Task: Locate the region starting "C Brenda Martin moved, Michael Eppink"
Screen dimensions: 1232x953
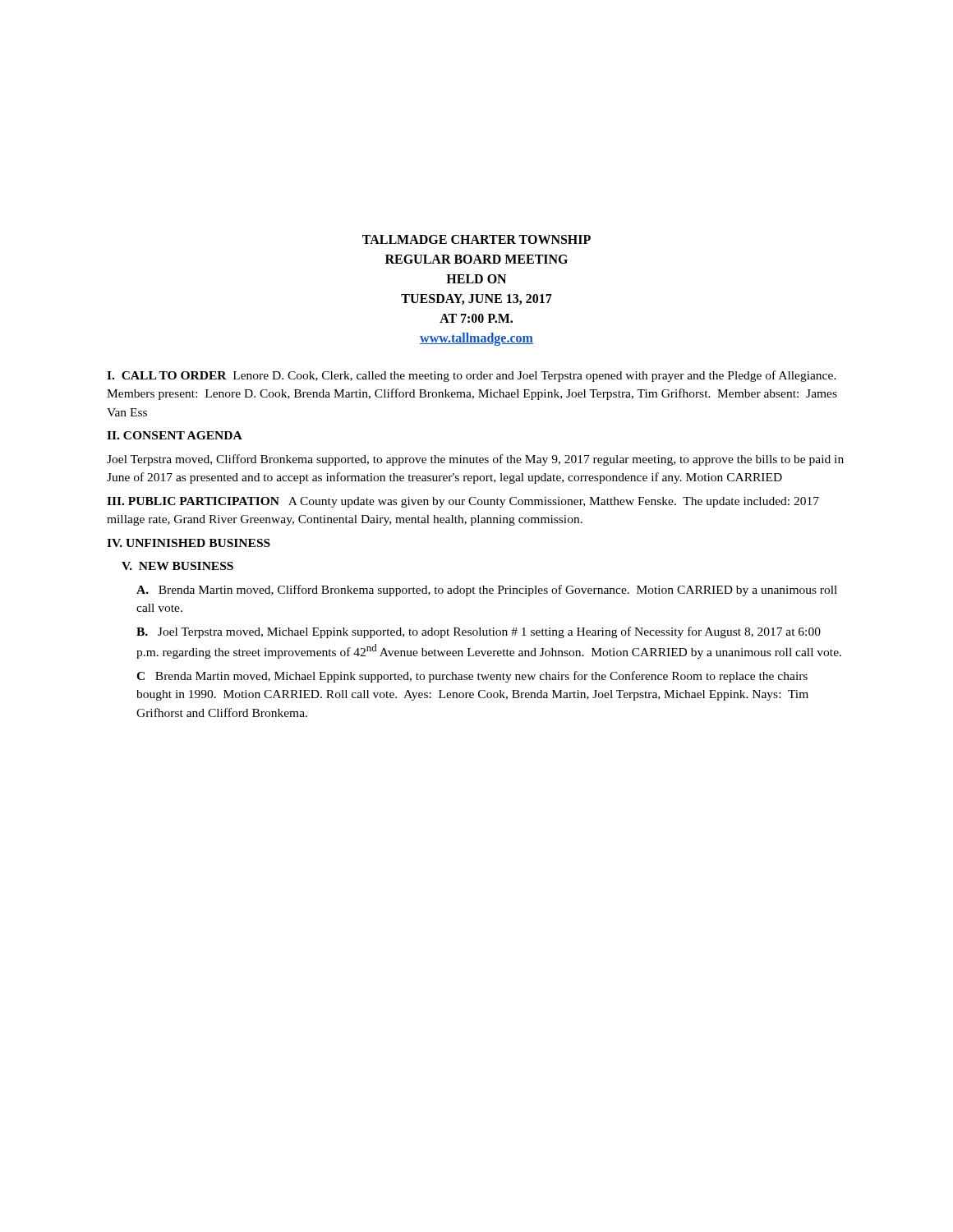Action: [x=491, y=694]
